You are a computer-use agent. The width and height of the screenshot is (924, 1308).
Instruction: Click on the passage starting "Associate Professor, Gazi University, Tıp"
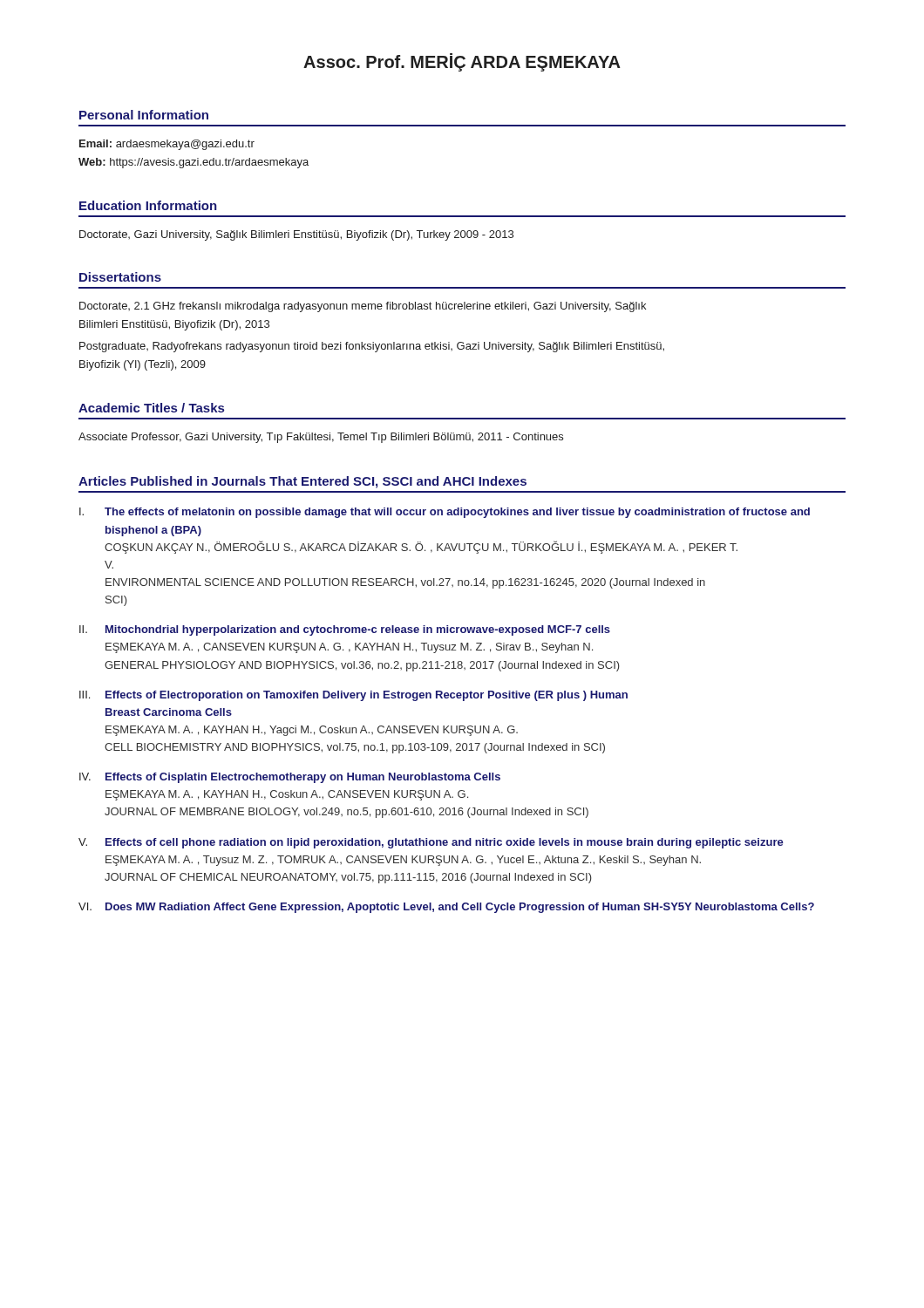click(321, 436)
